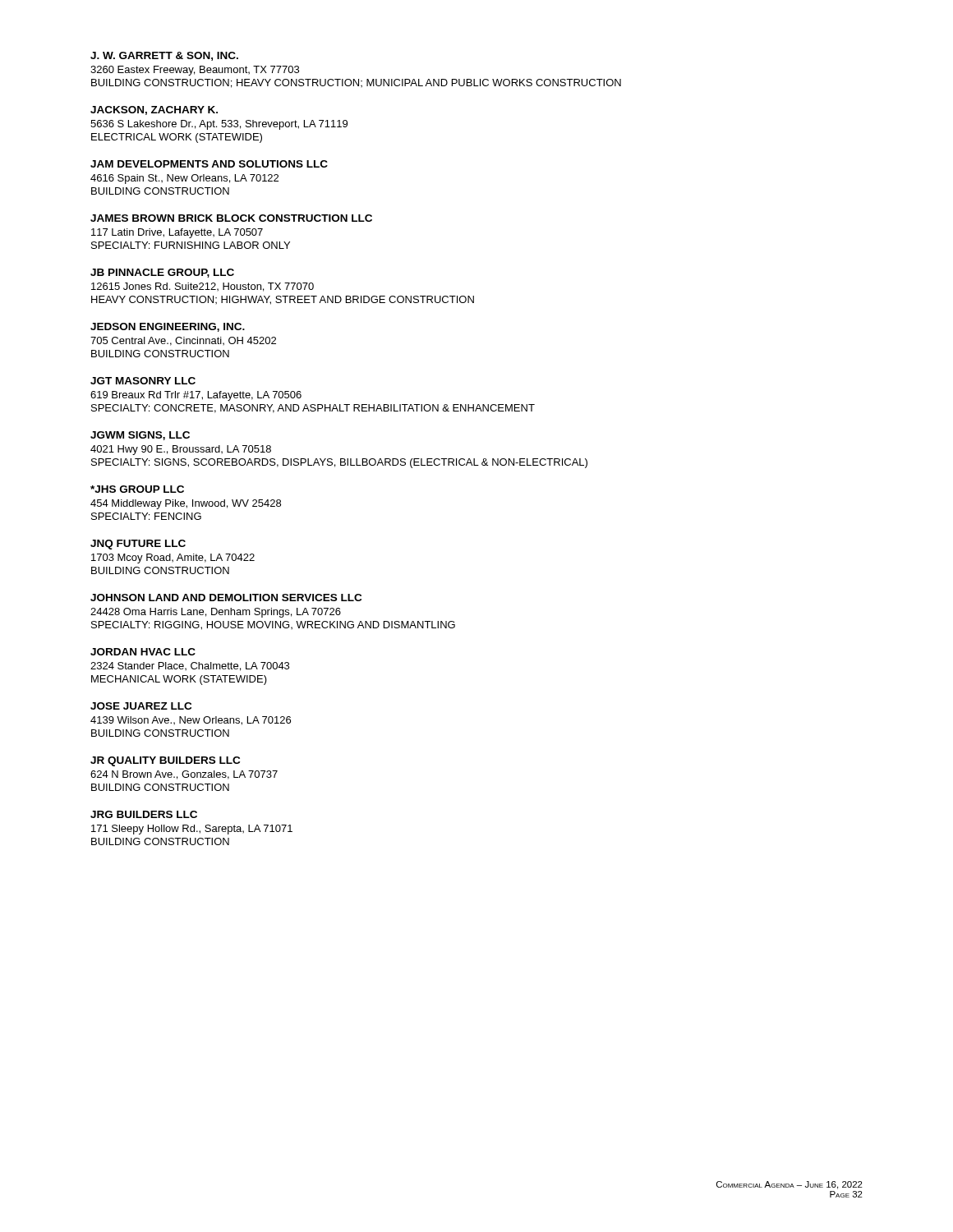Point to the text block starting "JB PINNACLE GROUP, LLC 12615 Jones Rd."
The image size is (953, 1232).
click(x=476, y=286)
